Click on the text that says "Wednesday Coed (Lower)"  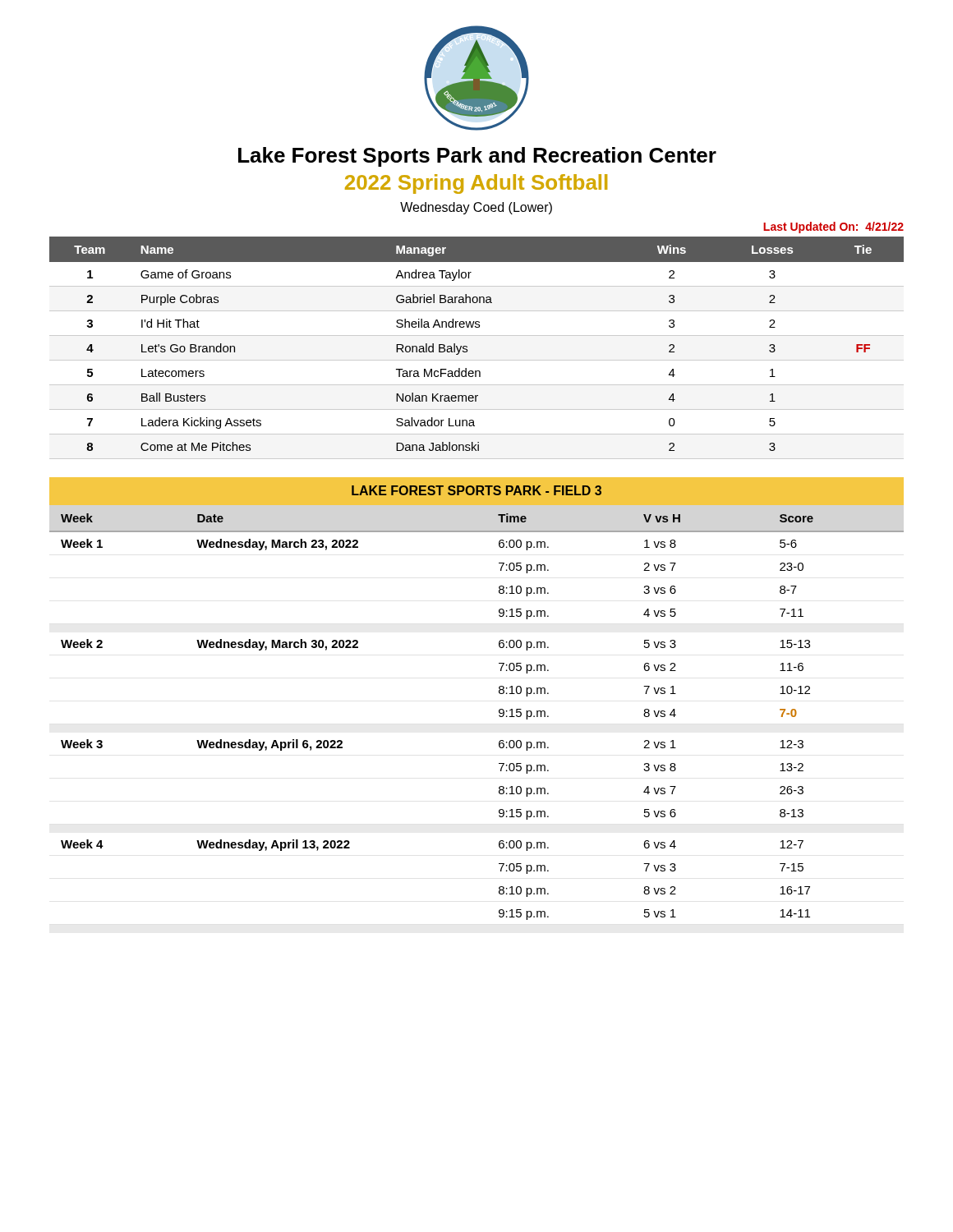pos(476,207)
